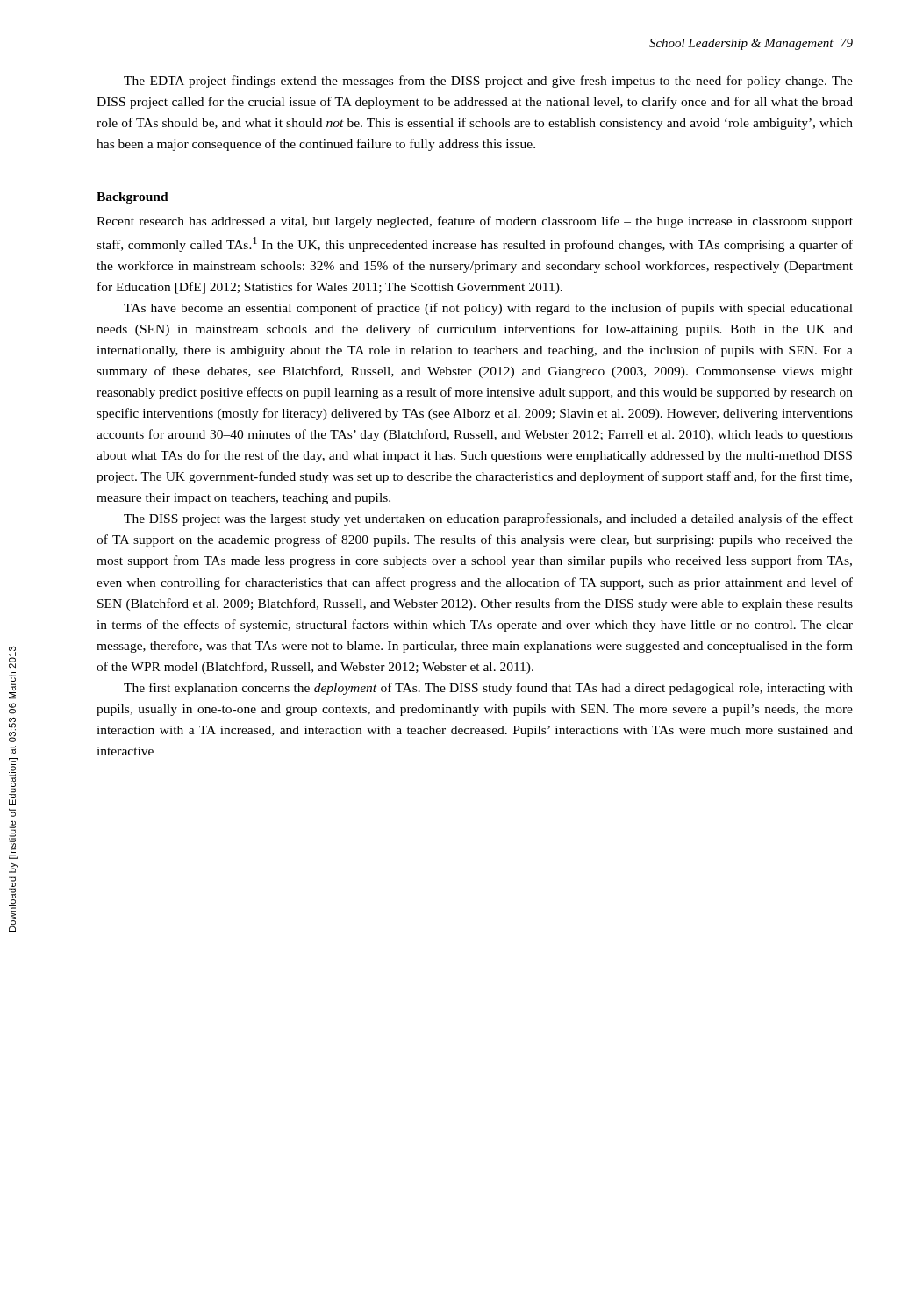This screenshot has height=1316, width=923.
Task: Find the text block with the text "The first explanation concerns the"
Action: pos(475,719)
